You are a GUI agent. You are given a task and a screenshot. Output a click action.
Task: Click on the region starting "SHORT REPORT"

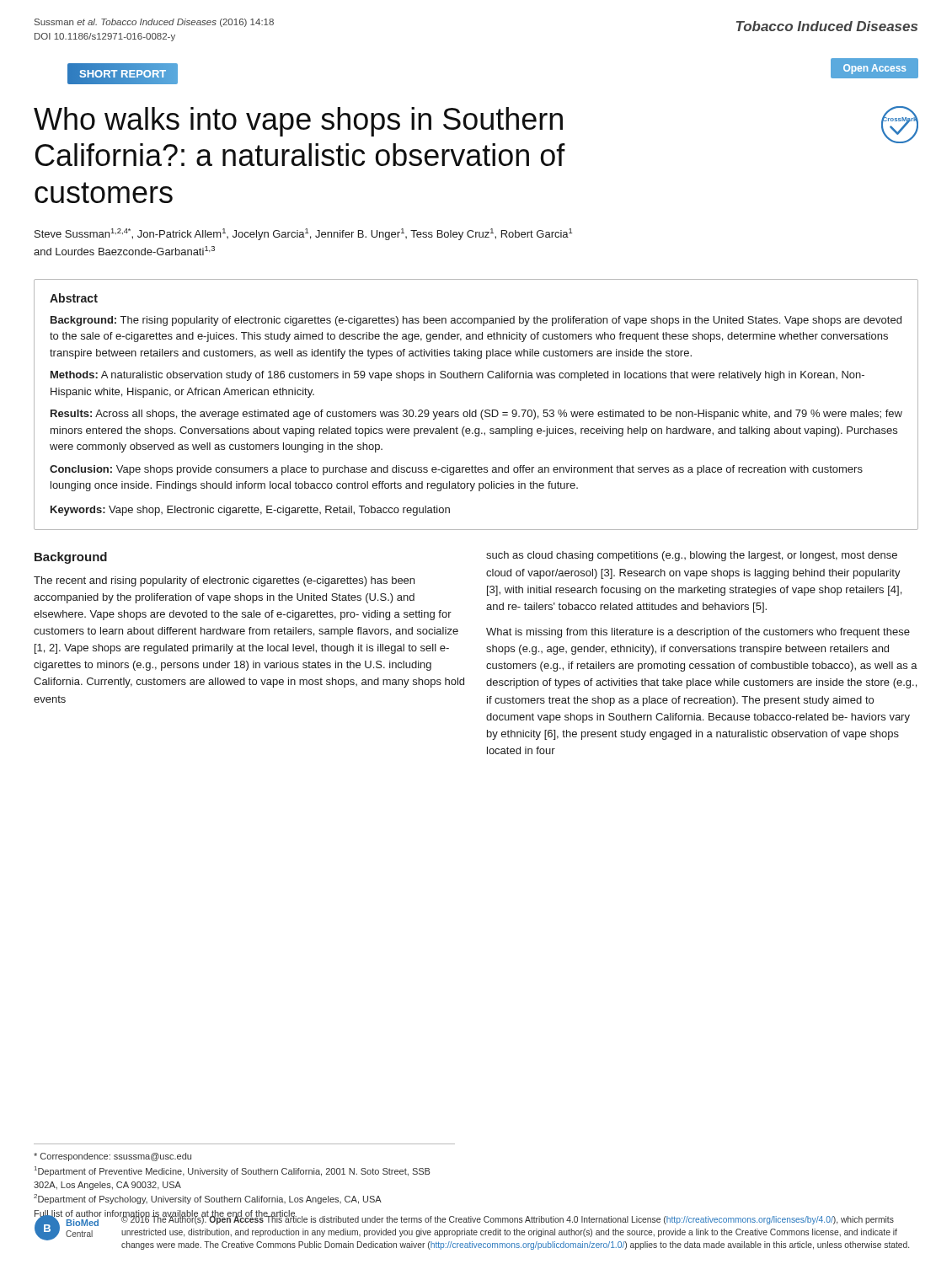click(123, 73)
